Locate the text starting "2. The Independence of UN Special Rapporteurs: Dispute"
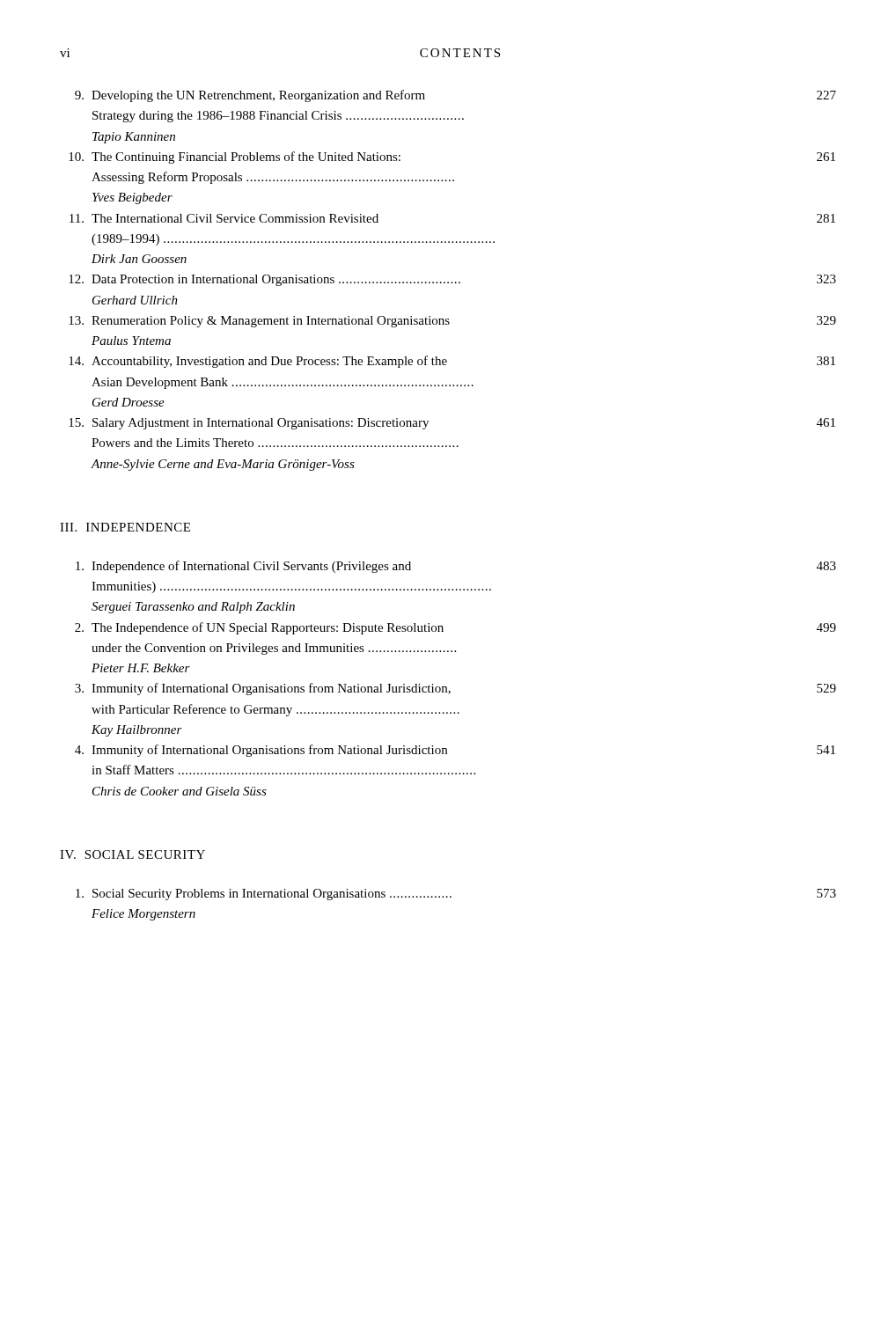 [x=448, y=648]
